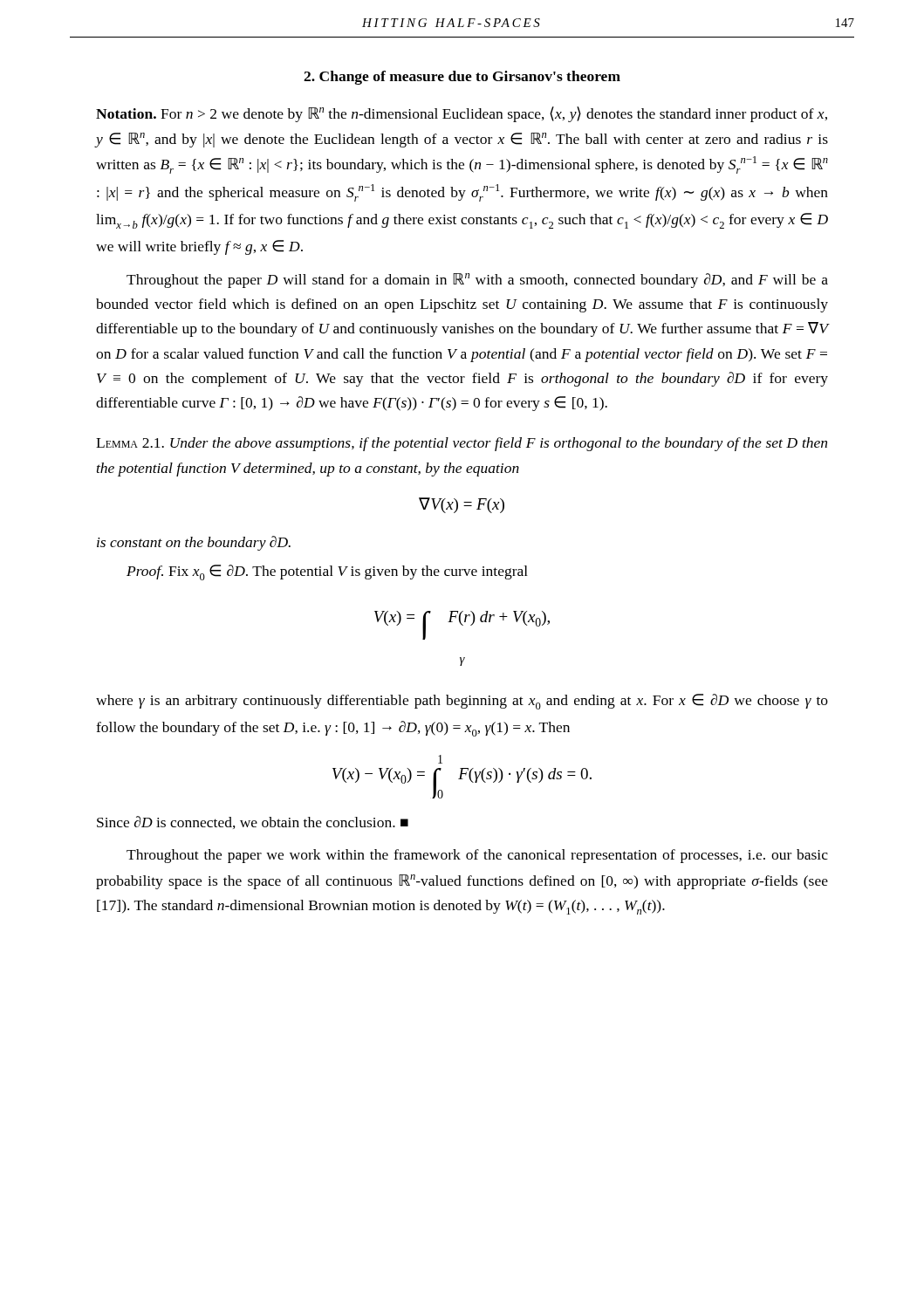Find the section header containing "2. Change of measure due to Girsanov's"
Viewport: 924px width, 1309px height.
click(x=462, y=76)
